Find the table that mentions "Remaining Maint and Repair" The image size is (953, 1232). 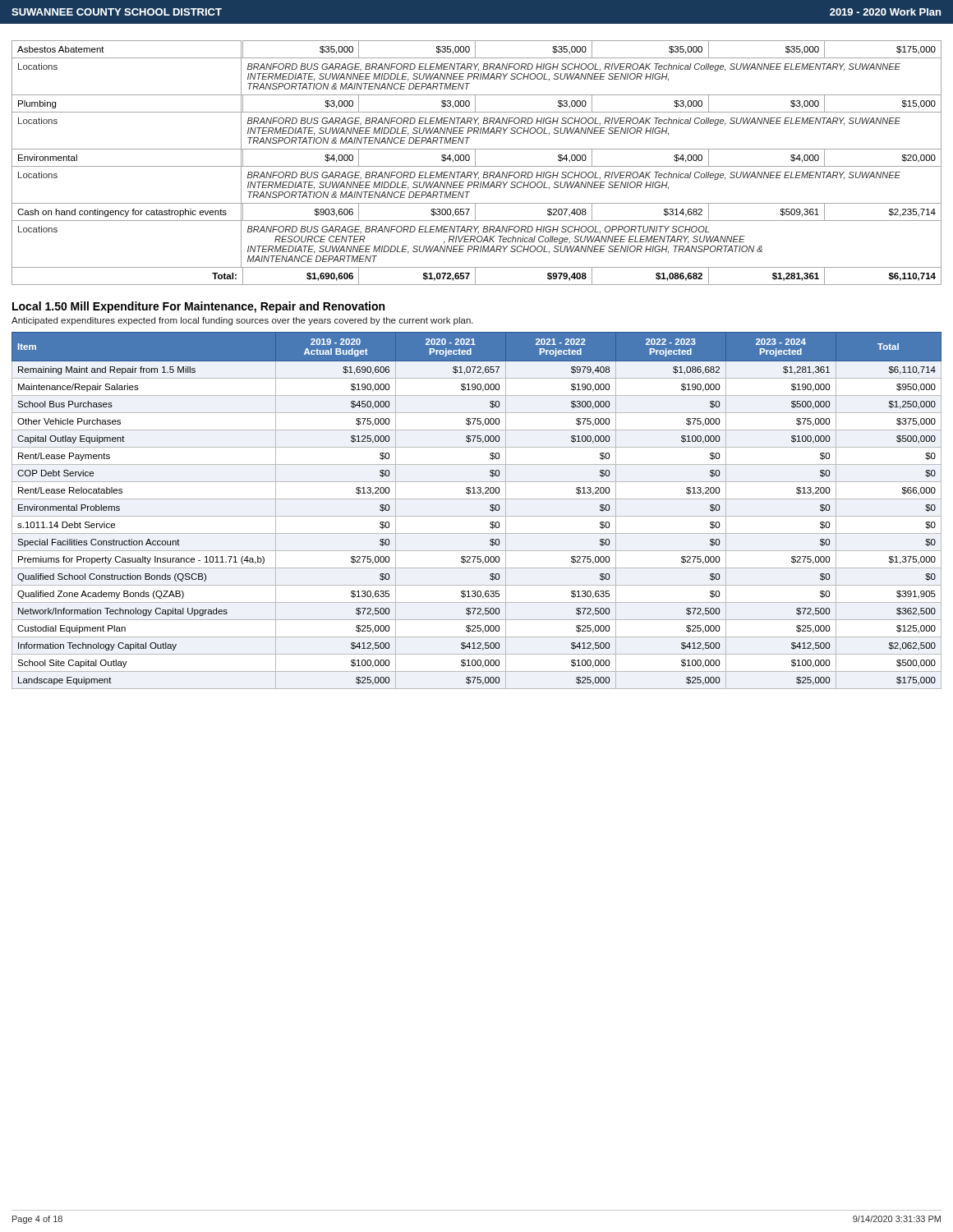pyautogui.click(x=476, y=510)
